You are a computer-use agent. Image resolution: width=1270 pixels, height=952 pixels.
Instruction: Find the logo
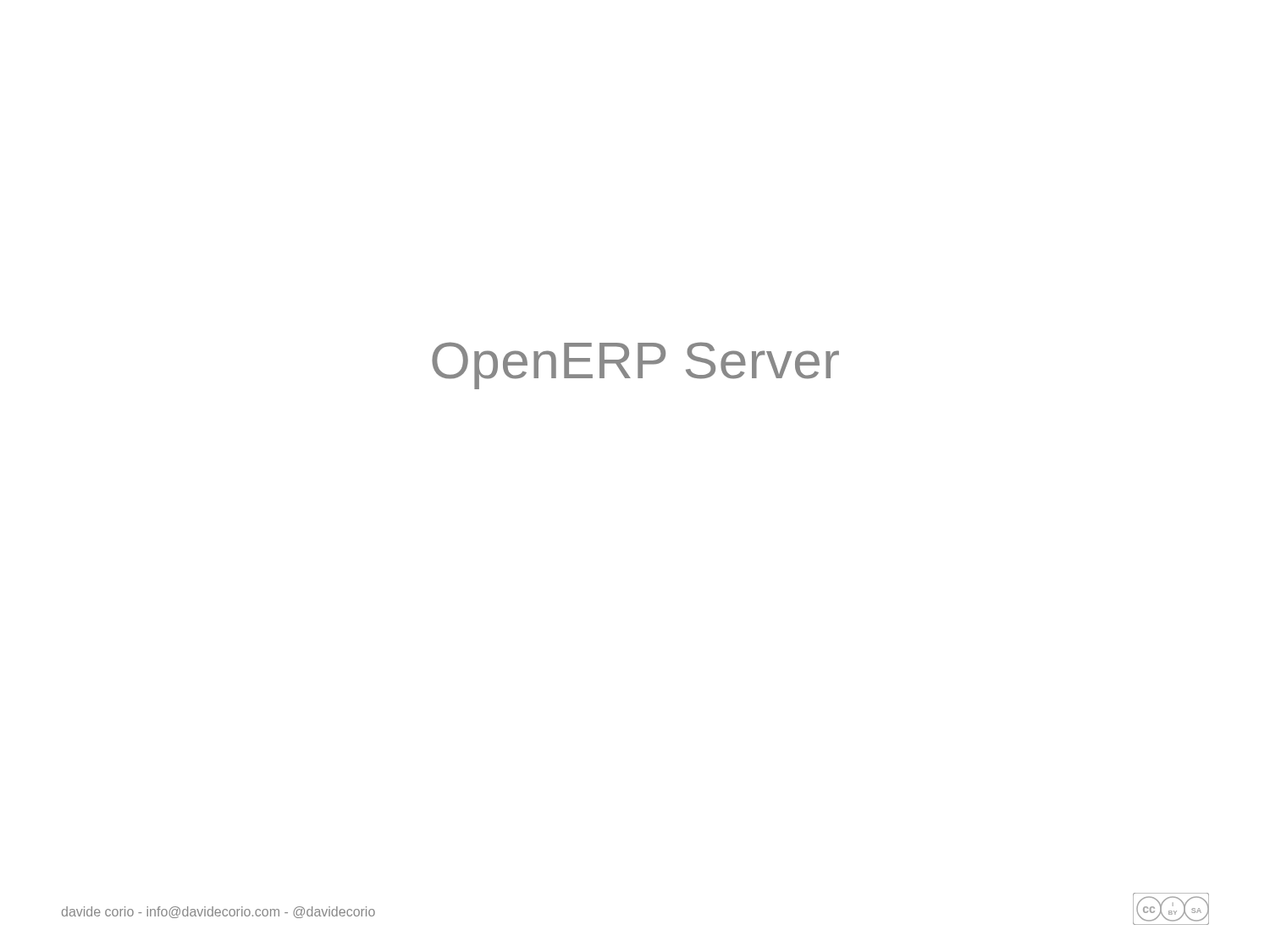click(1171, 911)
